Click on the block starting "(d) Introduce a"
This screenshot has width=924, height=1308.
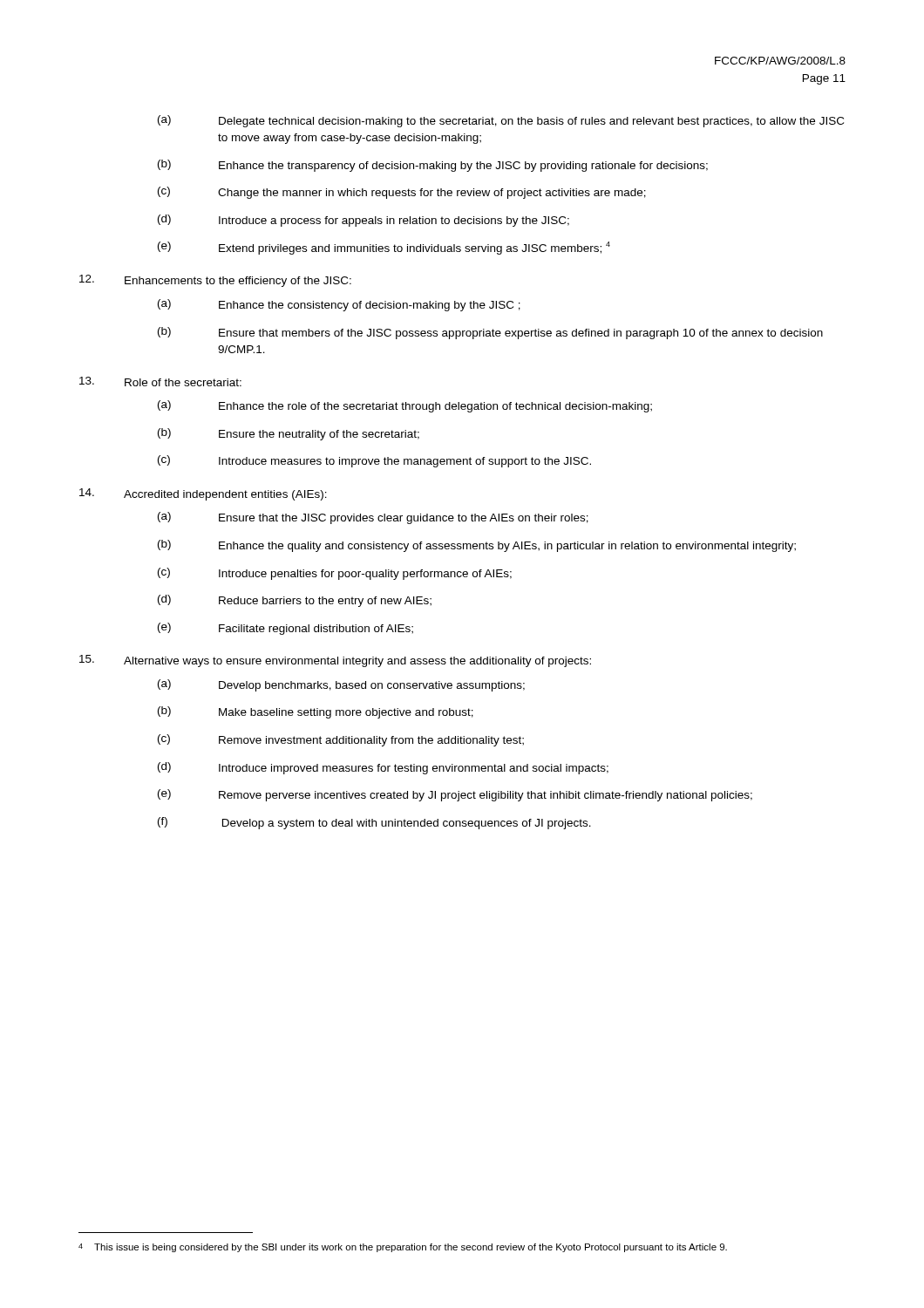coord(501,220)
